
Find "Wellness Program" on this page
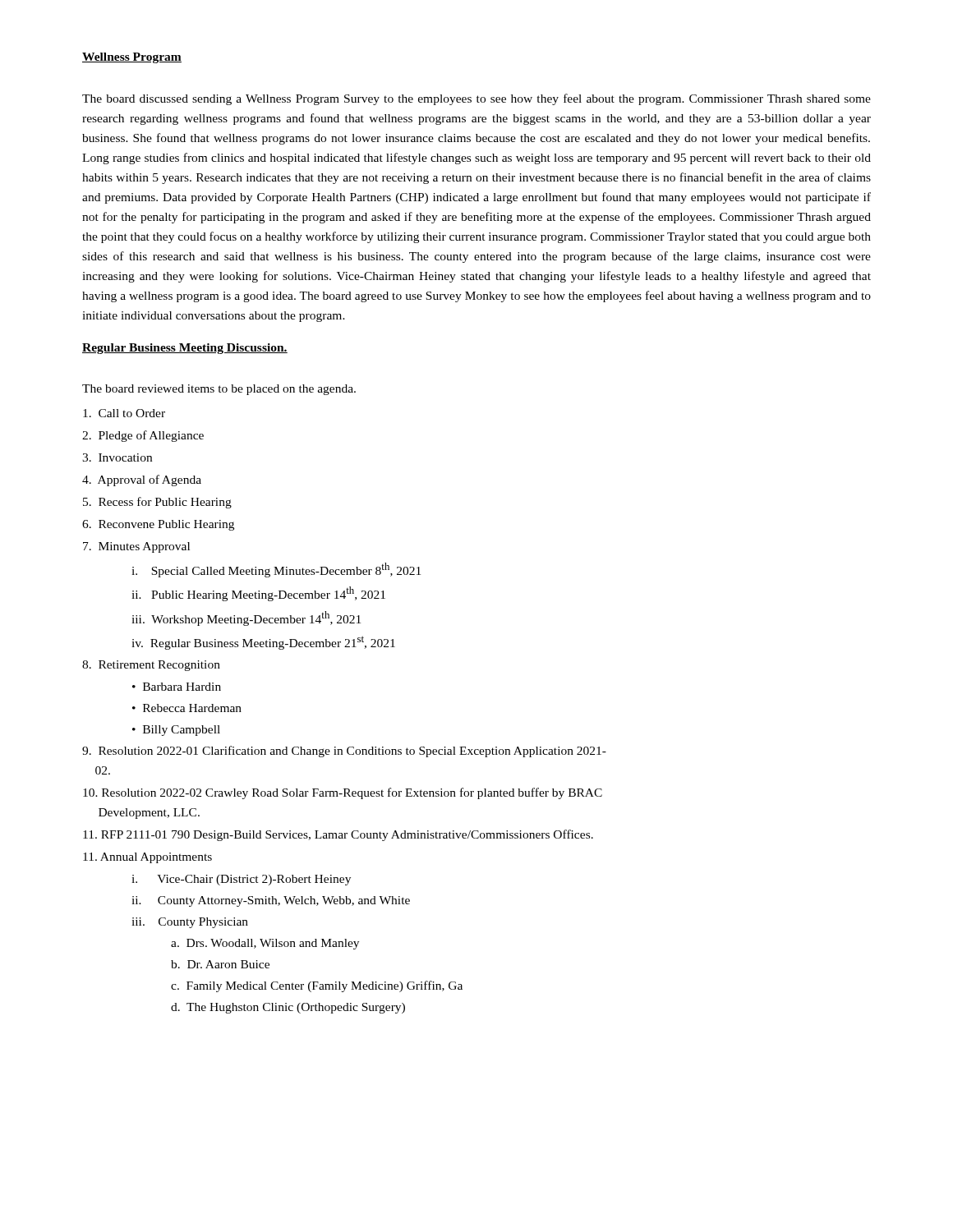coord(132,57)
